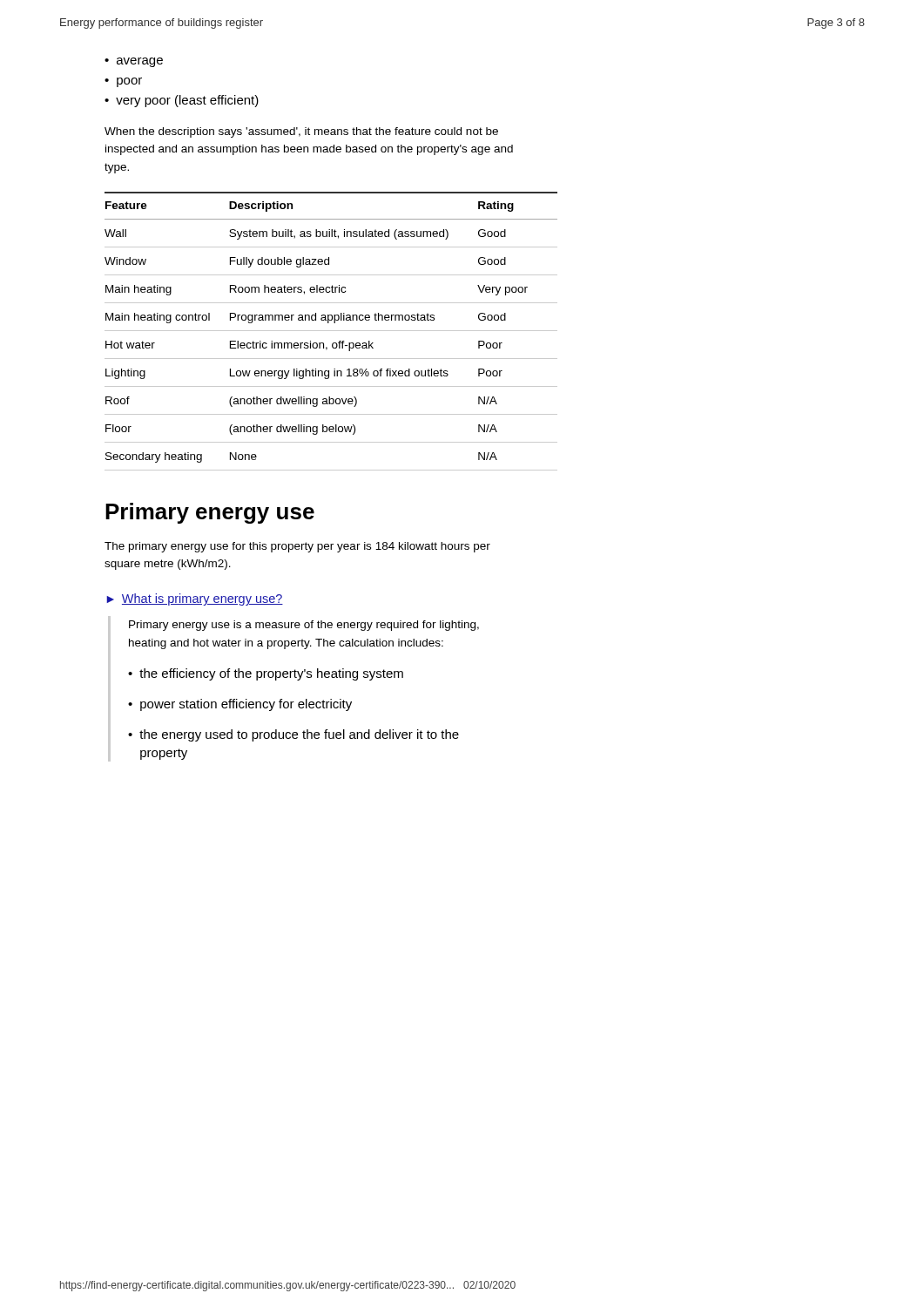Click on the text block starting "The primary energy use for this property"
This screenshot has width=924, height=1307.
point(297,555)
